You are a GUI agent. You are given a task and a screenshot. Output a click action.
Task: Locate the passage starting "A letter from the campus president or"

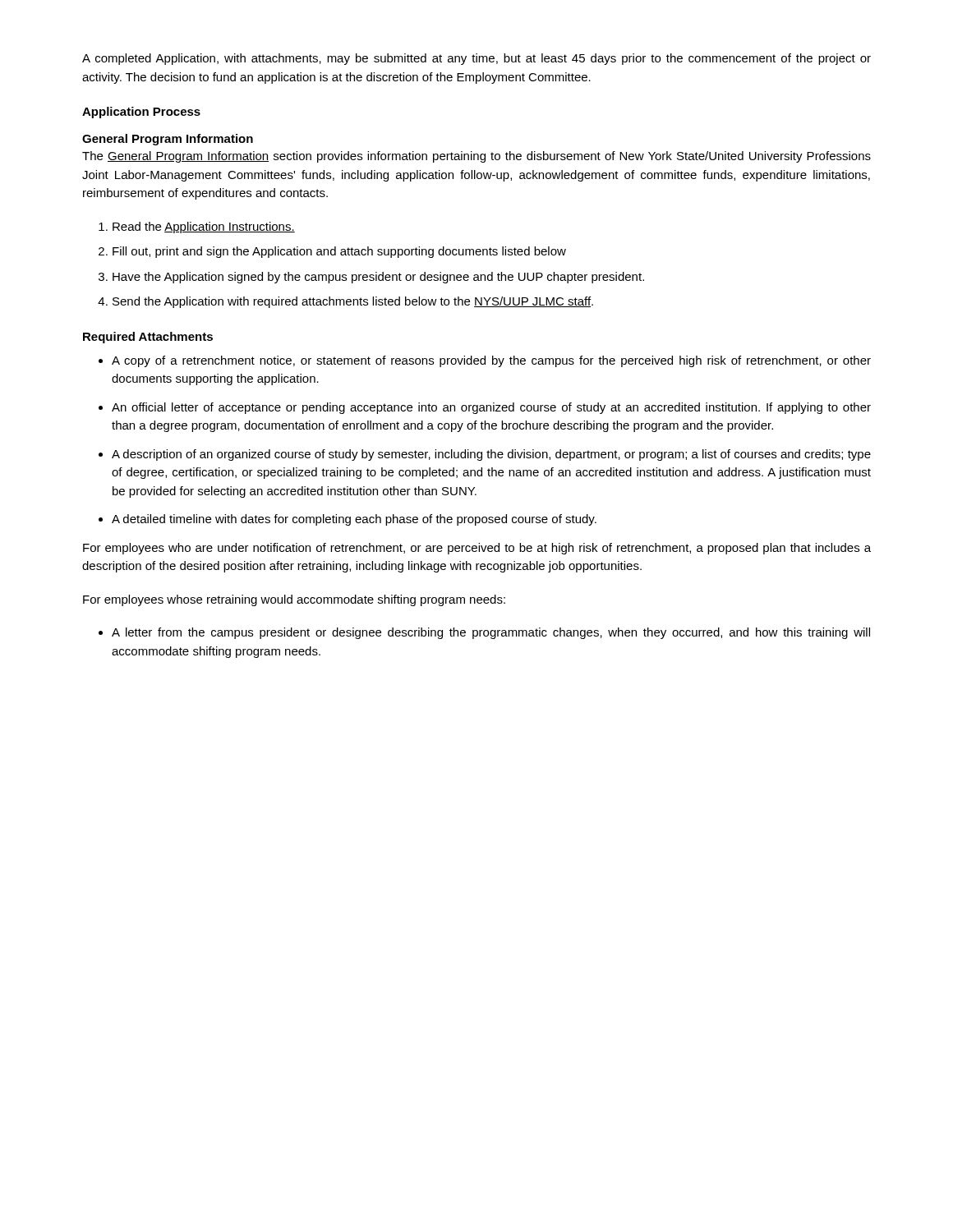click(x=491, y=641)
